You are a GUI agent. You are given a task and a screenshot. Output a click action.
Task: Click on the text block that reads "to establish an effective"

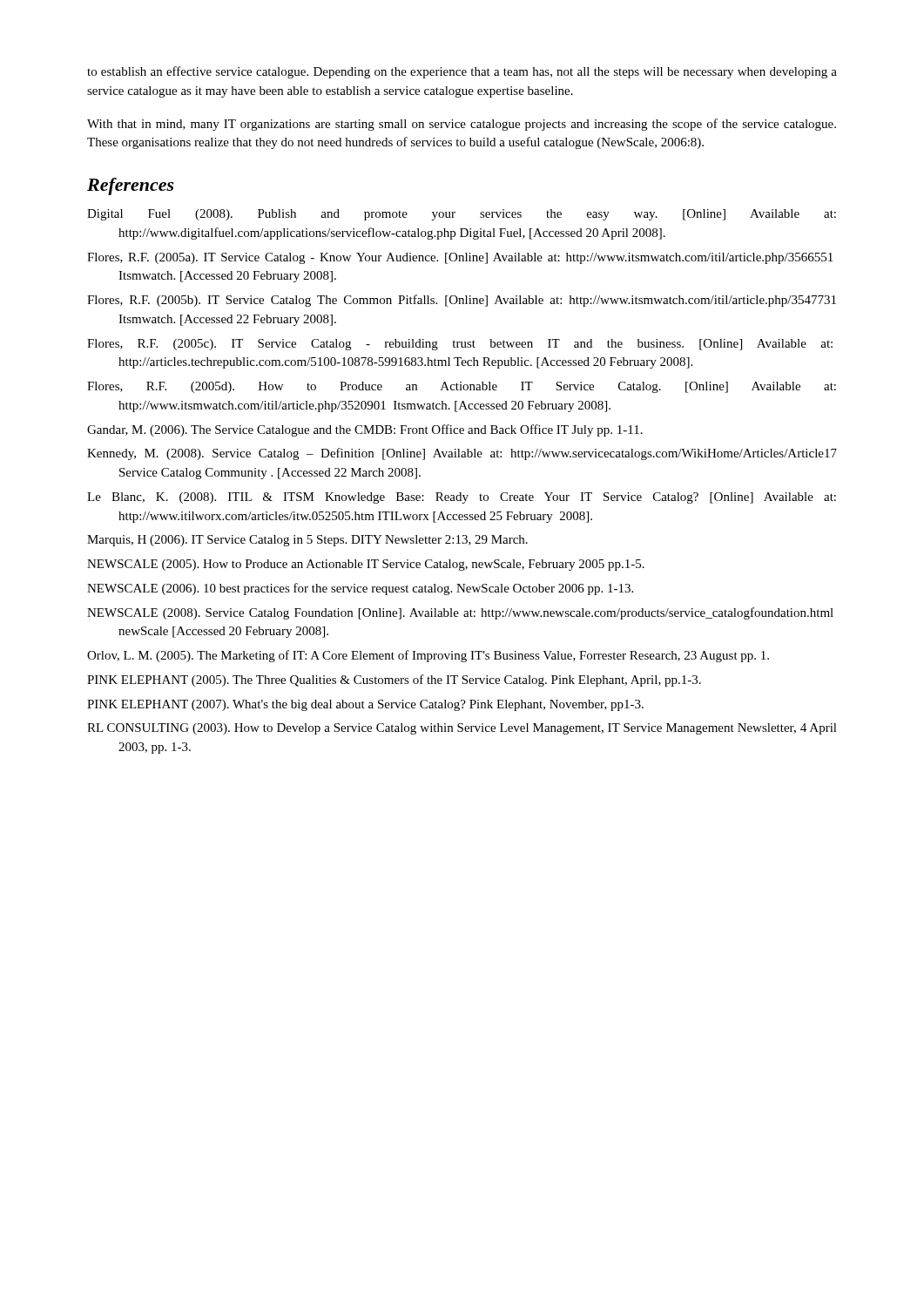click(462, 81)
